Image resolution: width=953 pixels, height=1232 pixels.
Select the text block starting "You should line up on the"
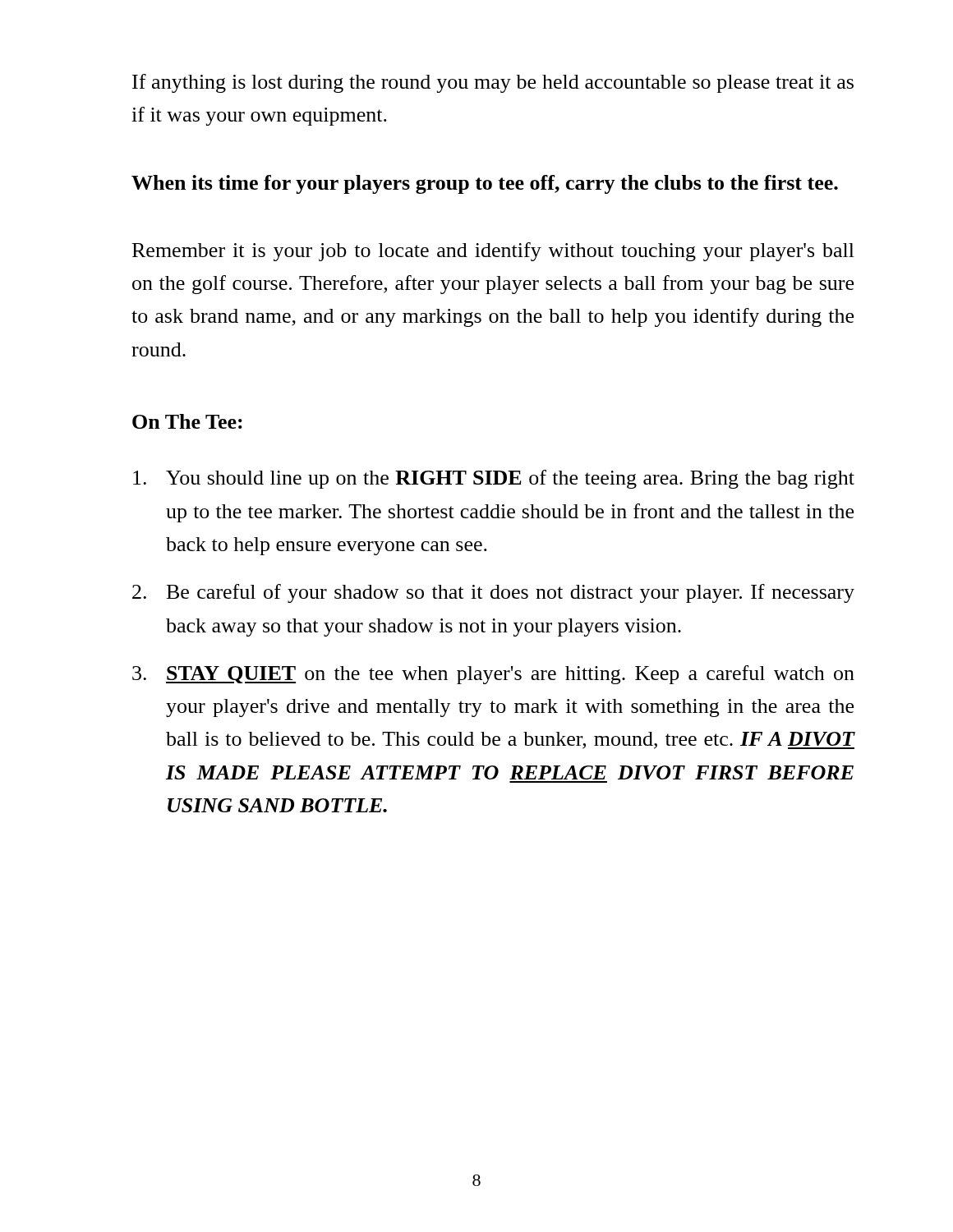click(x=493, y=512)
